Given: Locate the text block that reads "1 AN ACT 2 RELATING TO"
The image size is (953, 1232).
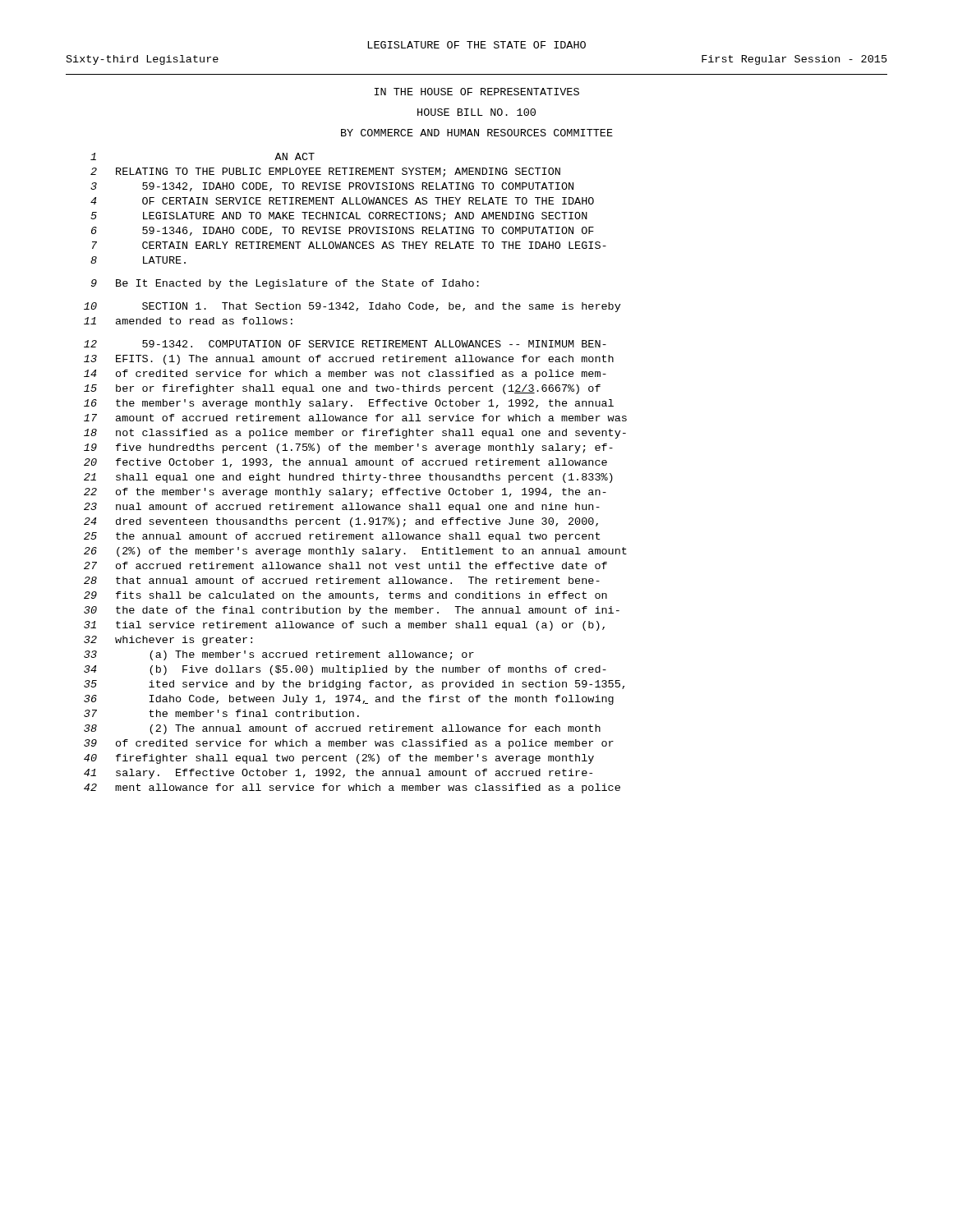Looking at the screenshot, I should (x=476, y=210).
